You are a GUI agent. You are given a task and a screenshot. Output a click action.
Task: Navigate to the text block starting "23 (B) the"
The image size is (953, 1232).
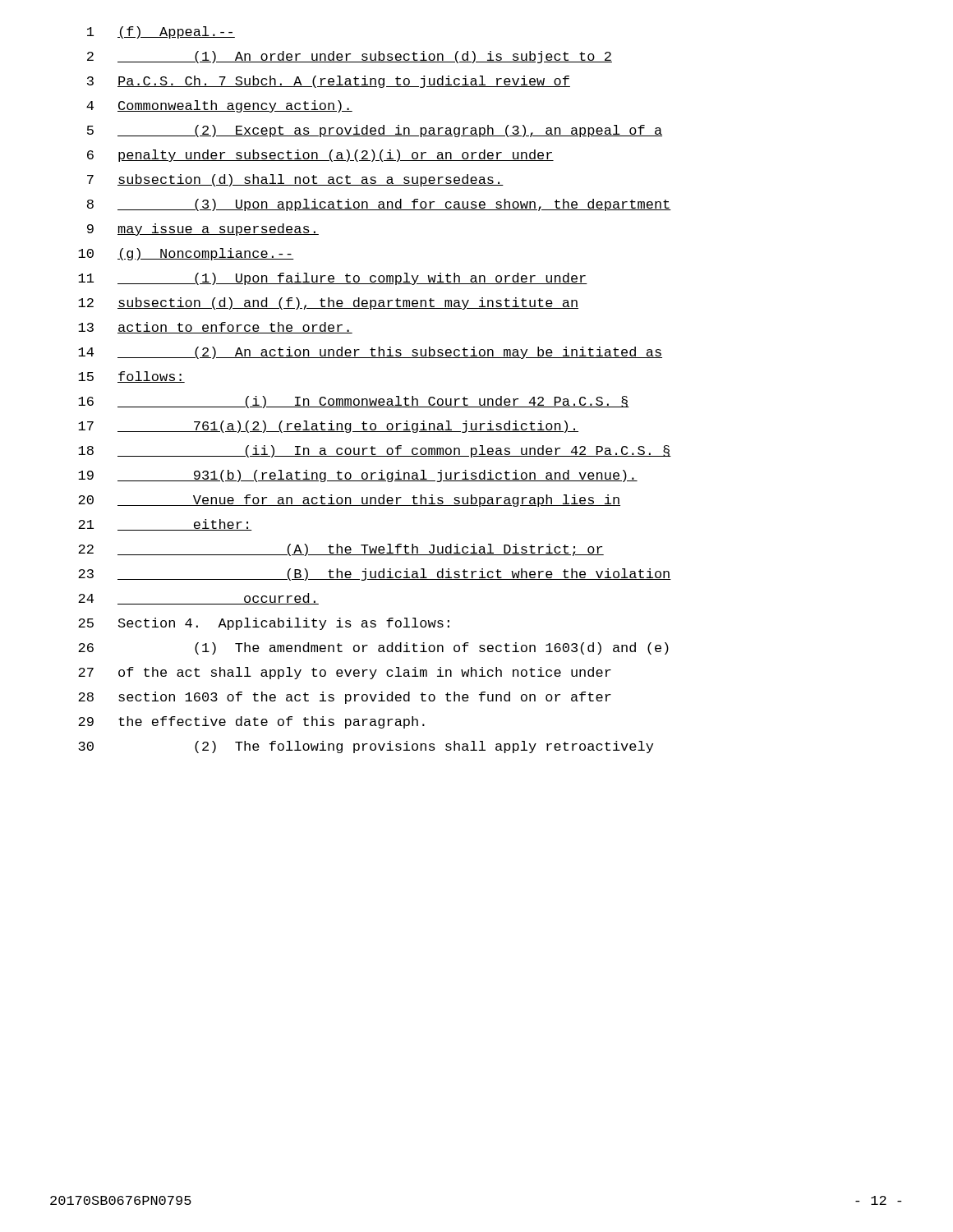pos(476,575)
